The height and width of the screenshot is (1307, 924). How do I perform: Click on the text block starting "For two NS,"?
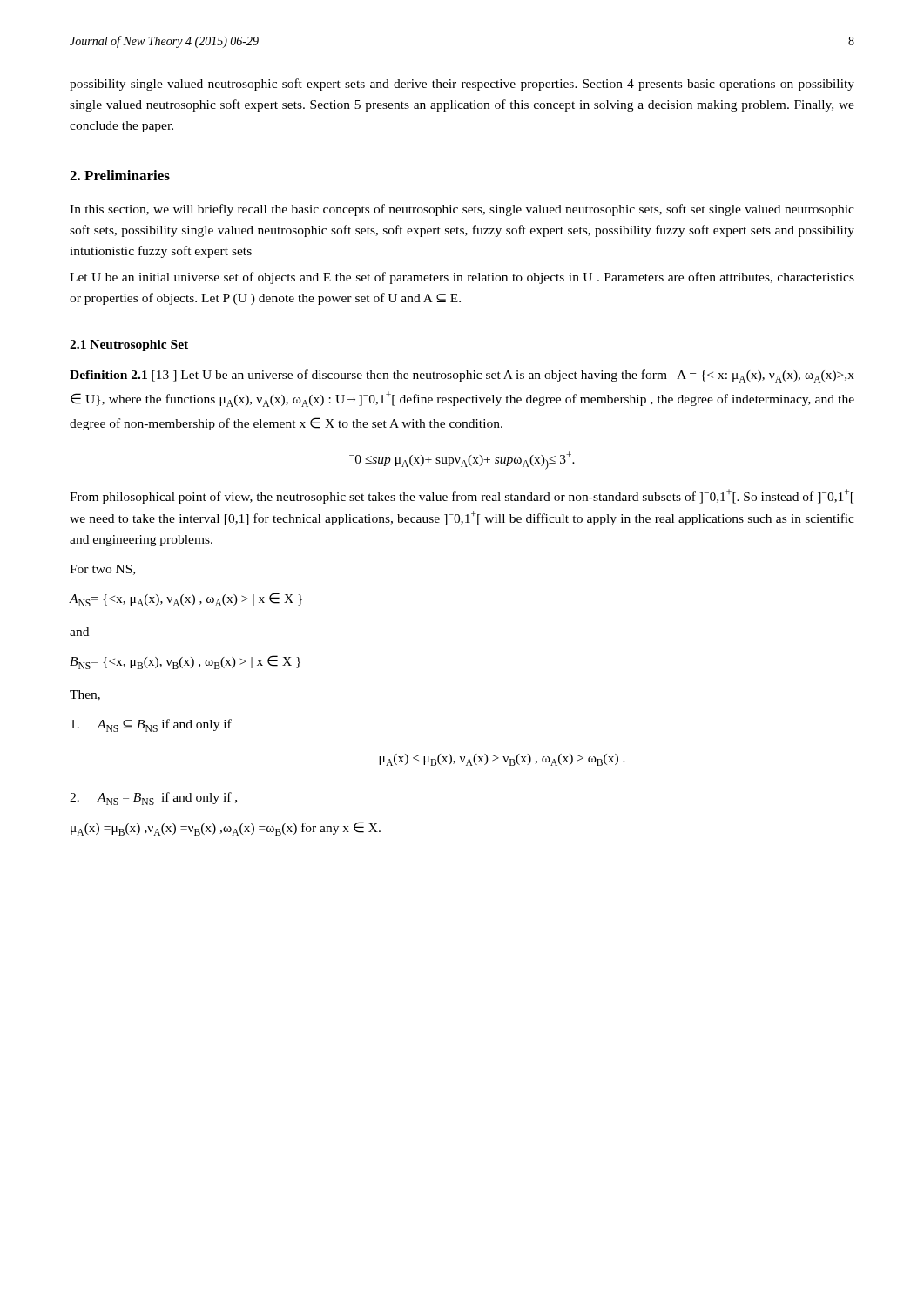tap(103, 569)
